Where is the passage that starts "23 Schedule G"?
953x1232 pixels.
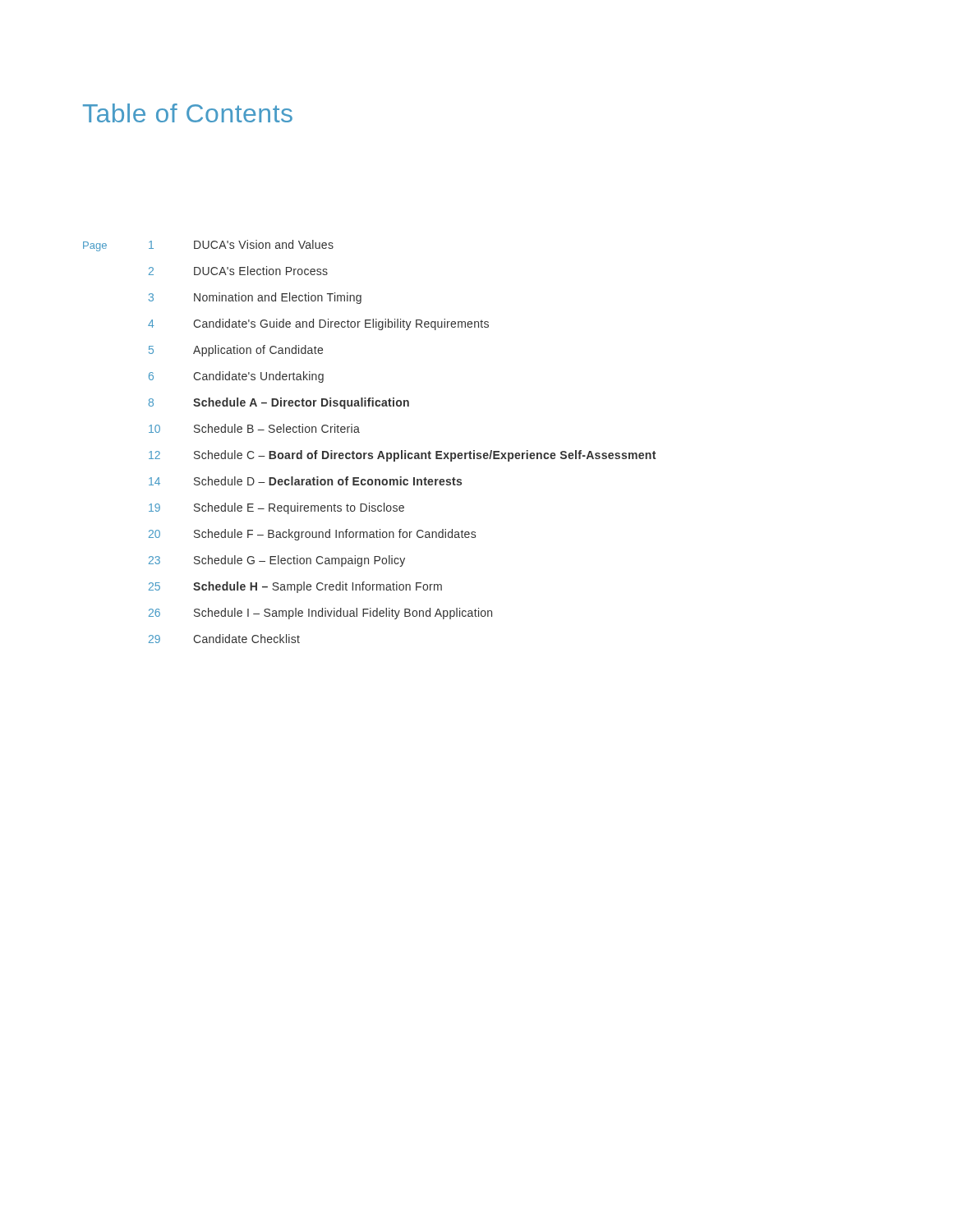277,560
